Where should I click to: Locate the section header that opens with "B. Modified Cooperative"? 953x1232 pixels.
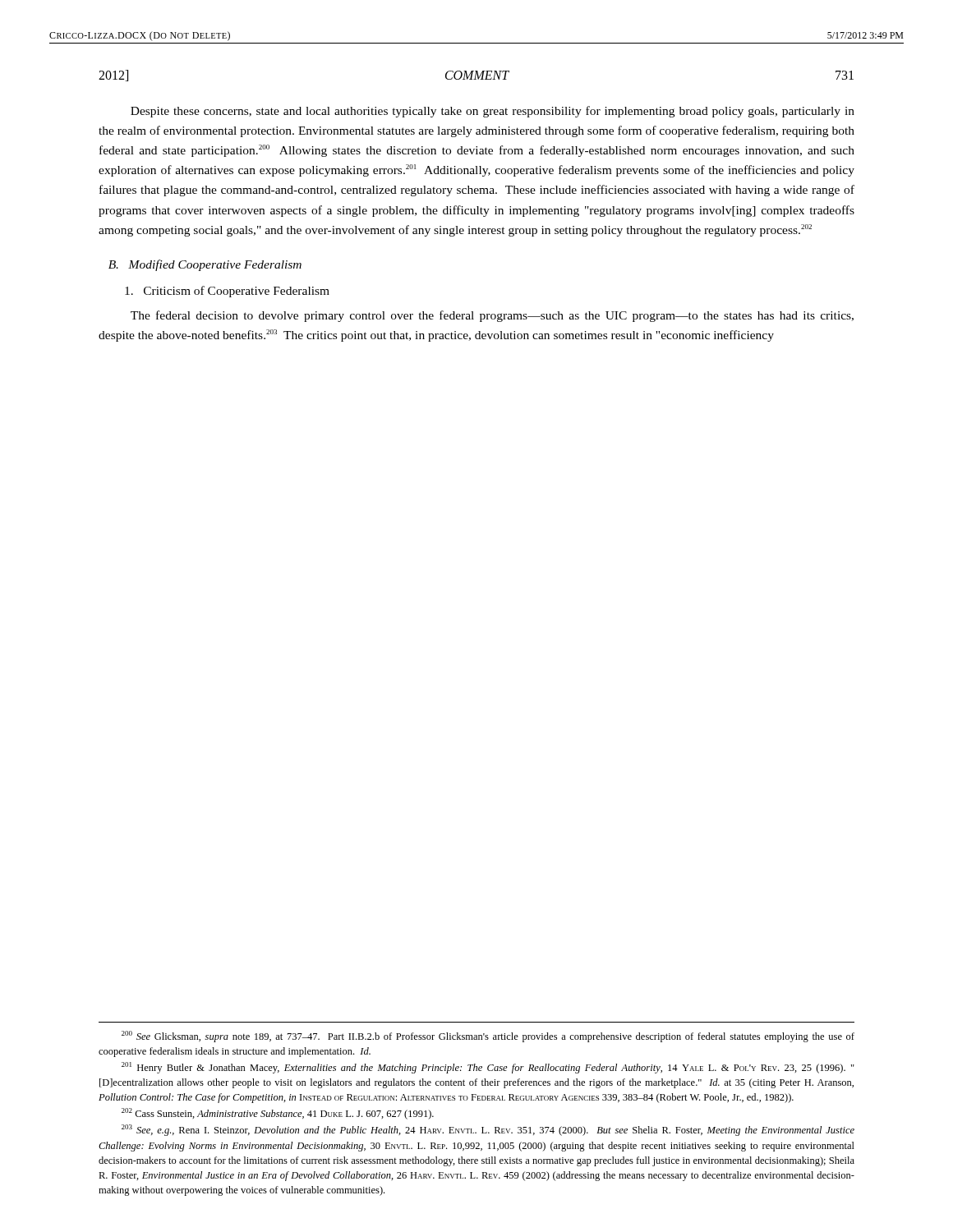(200, 264)
